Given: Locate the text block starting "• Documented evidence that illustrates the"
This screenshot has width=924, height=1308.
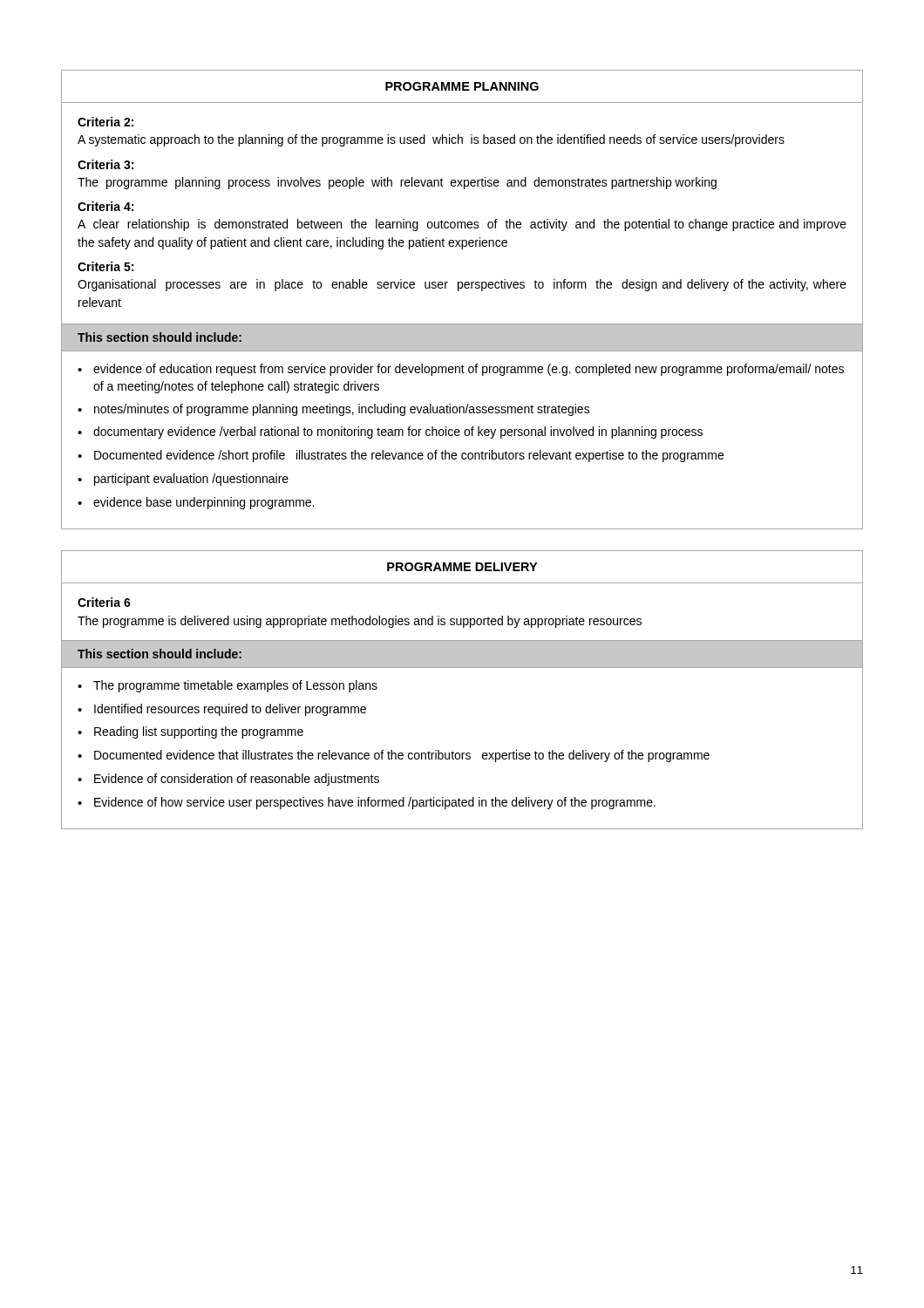Looking at the screenshot, I should (394, 756).
